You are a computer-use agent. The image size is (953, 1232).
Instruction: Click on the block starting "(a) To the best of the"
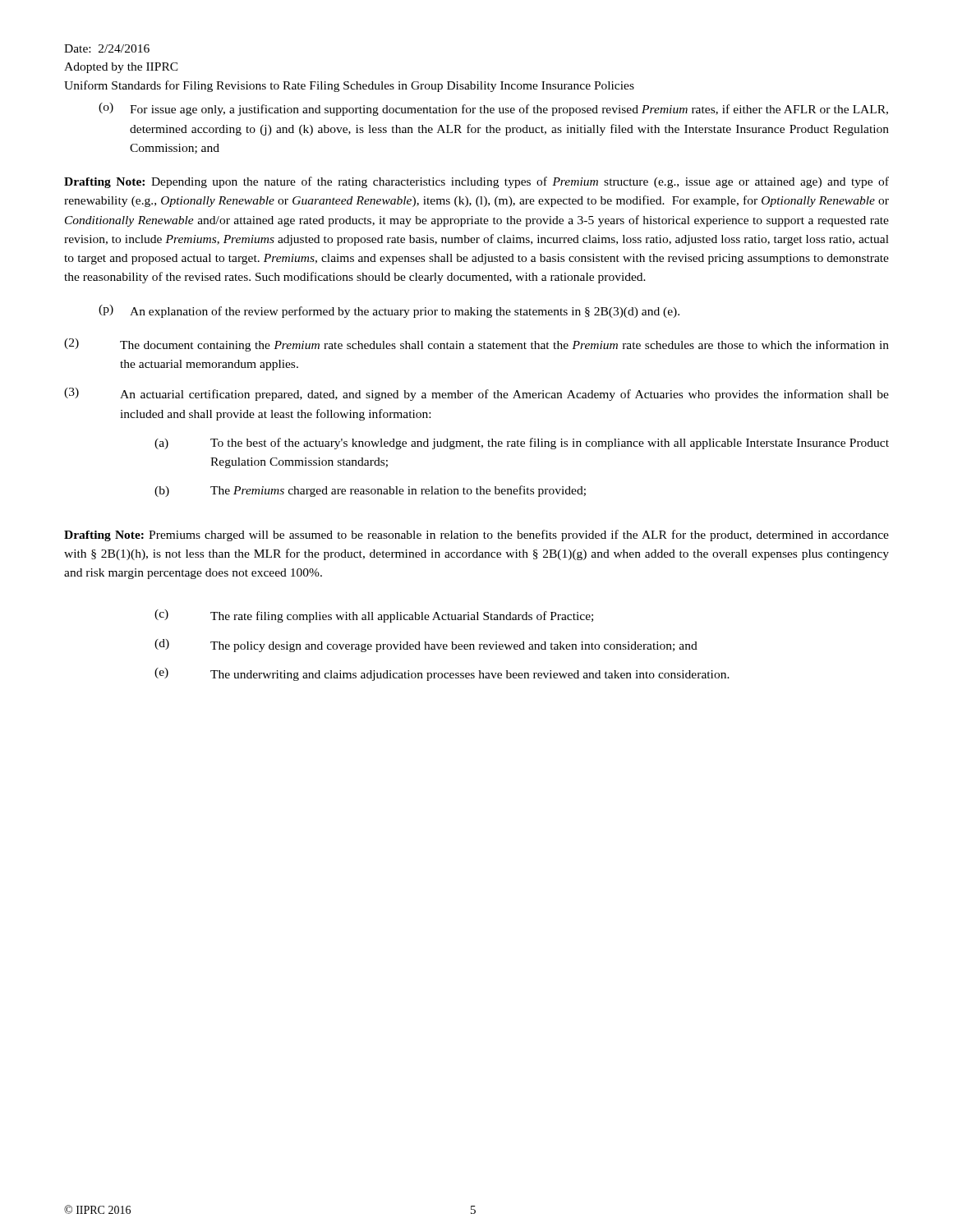click(x=504, y=452)
